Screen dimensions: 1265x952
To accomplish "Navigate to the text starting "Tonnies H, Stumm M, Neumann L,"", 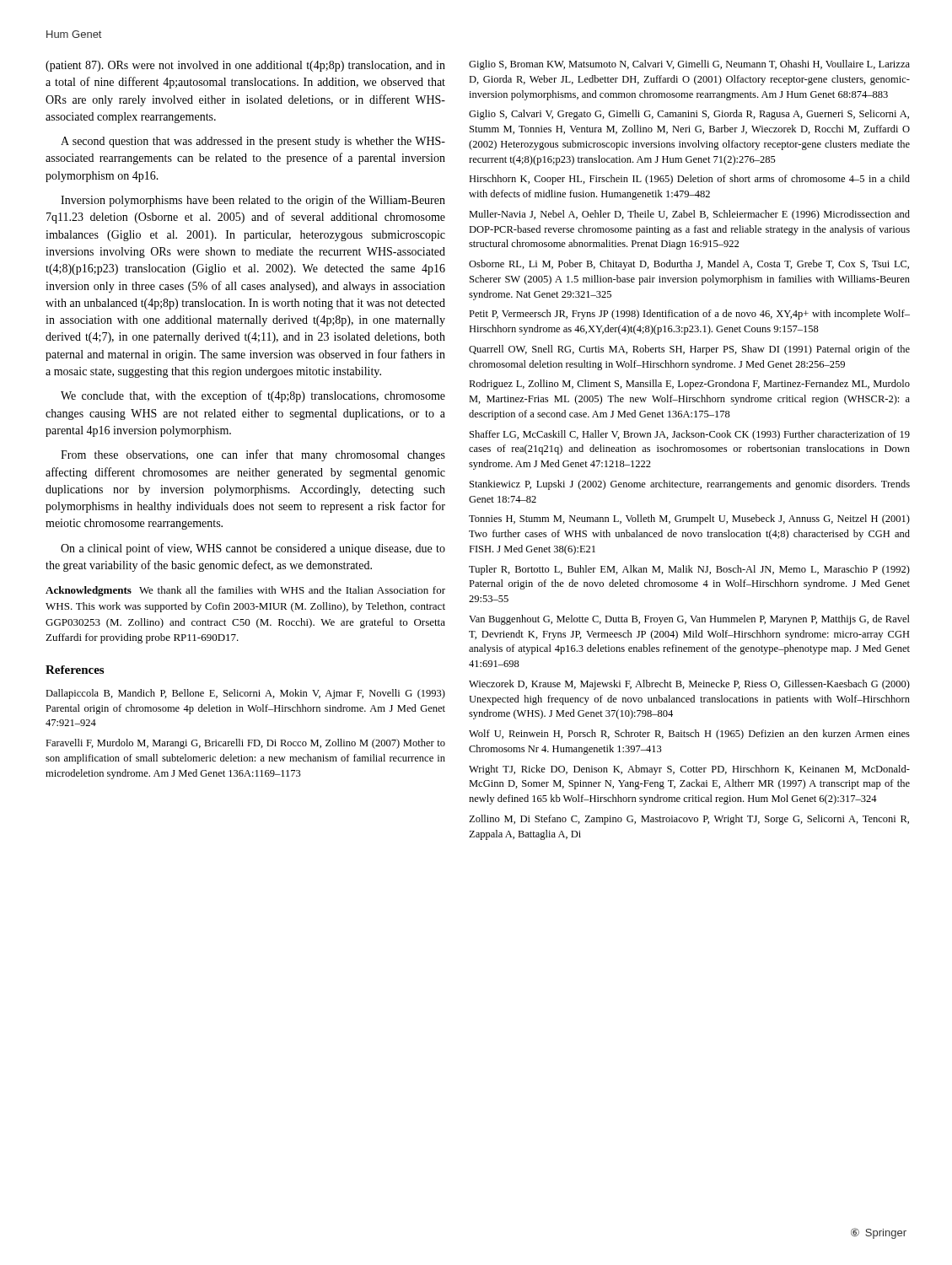I will [x=689, y=534].
